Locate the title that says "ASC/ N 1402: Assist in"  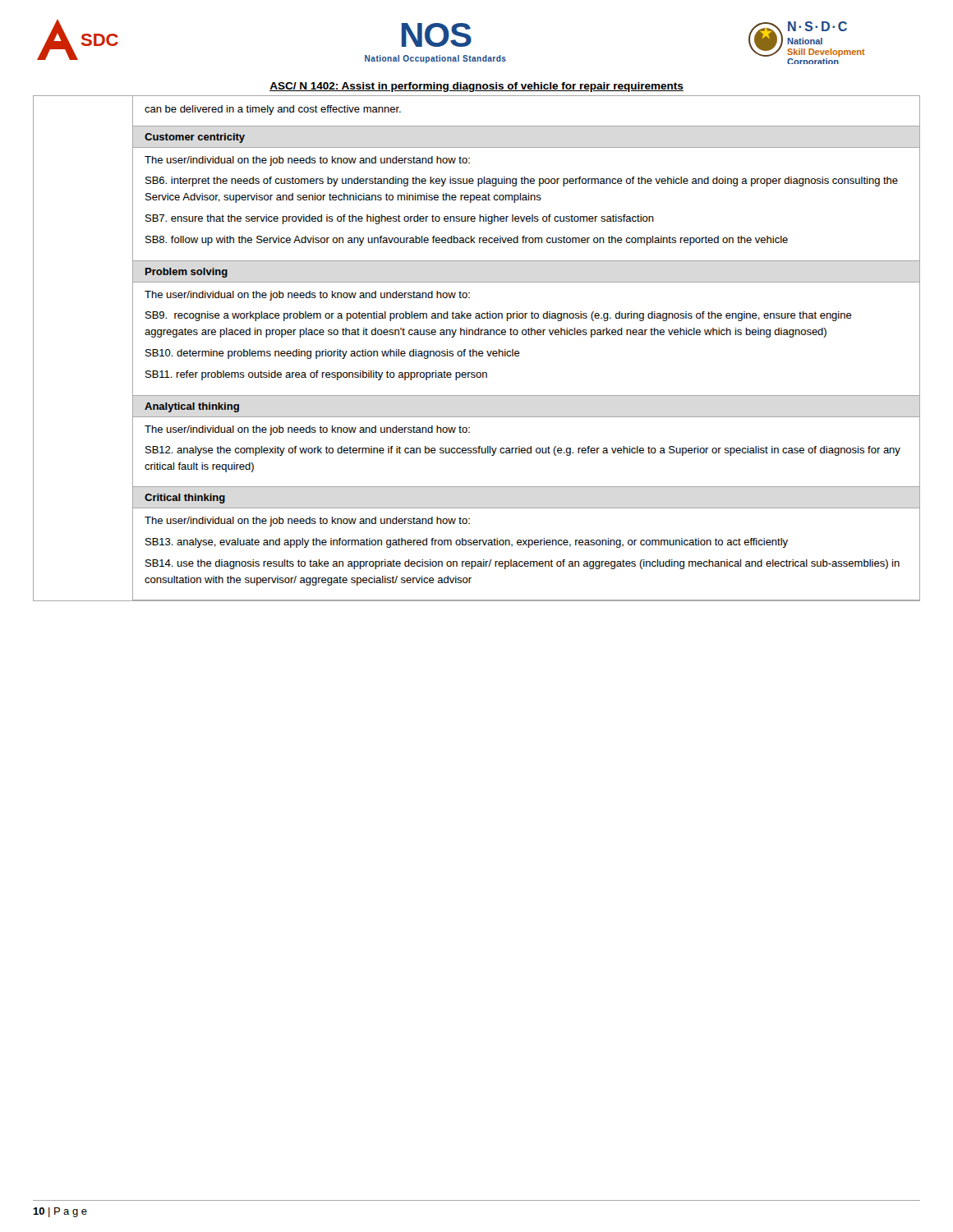(476, 86)
